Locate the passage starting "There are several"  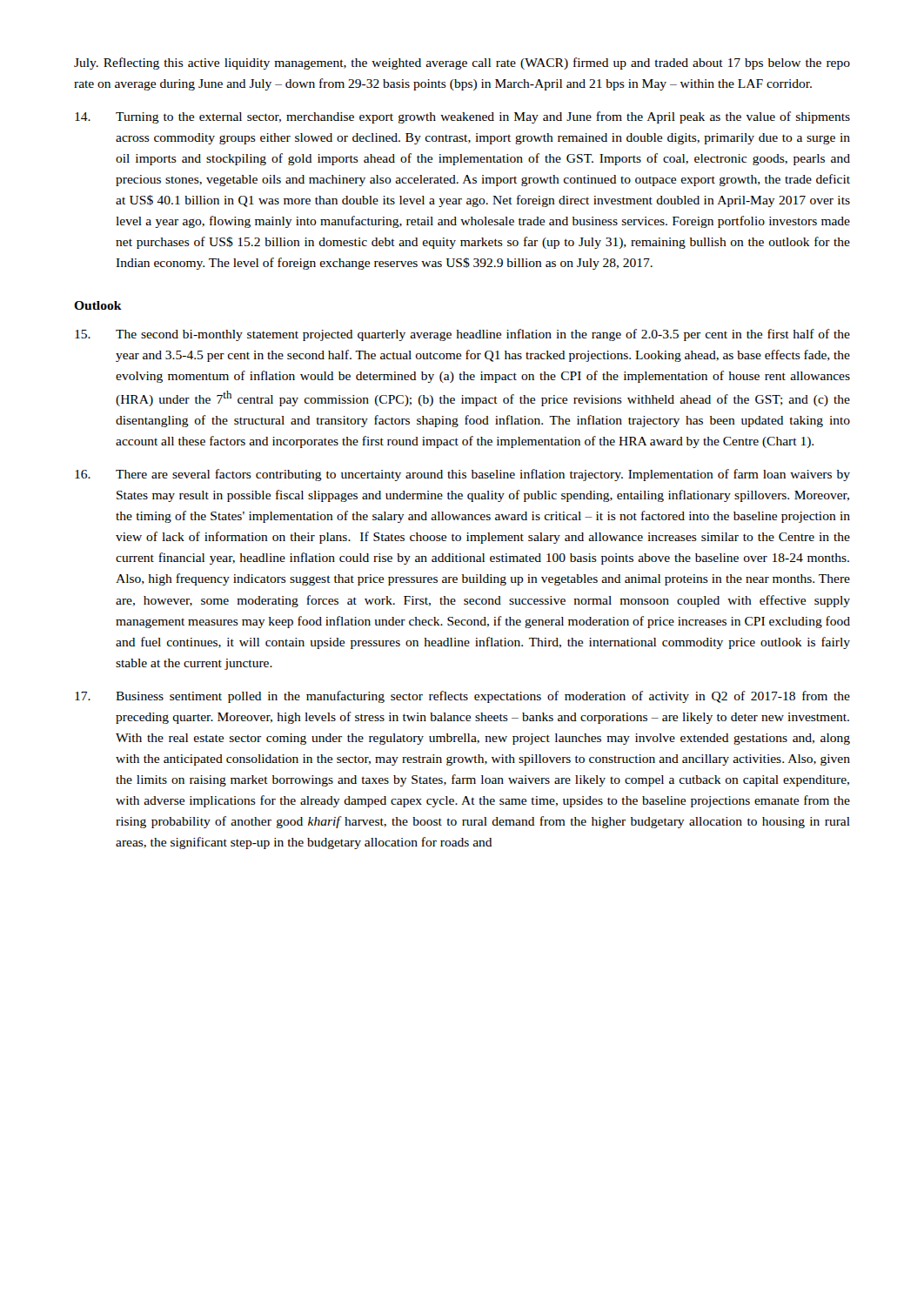tap(462, 569)
